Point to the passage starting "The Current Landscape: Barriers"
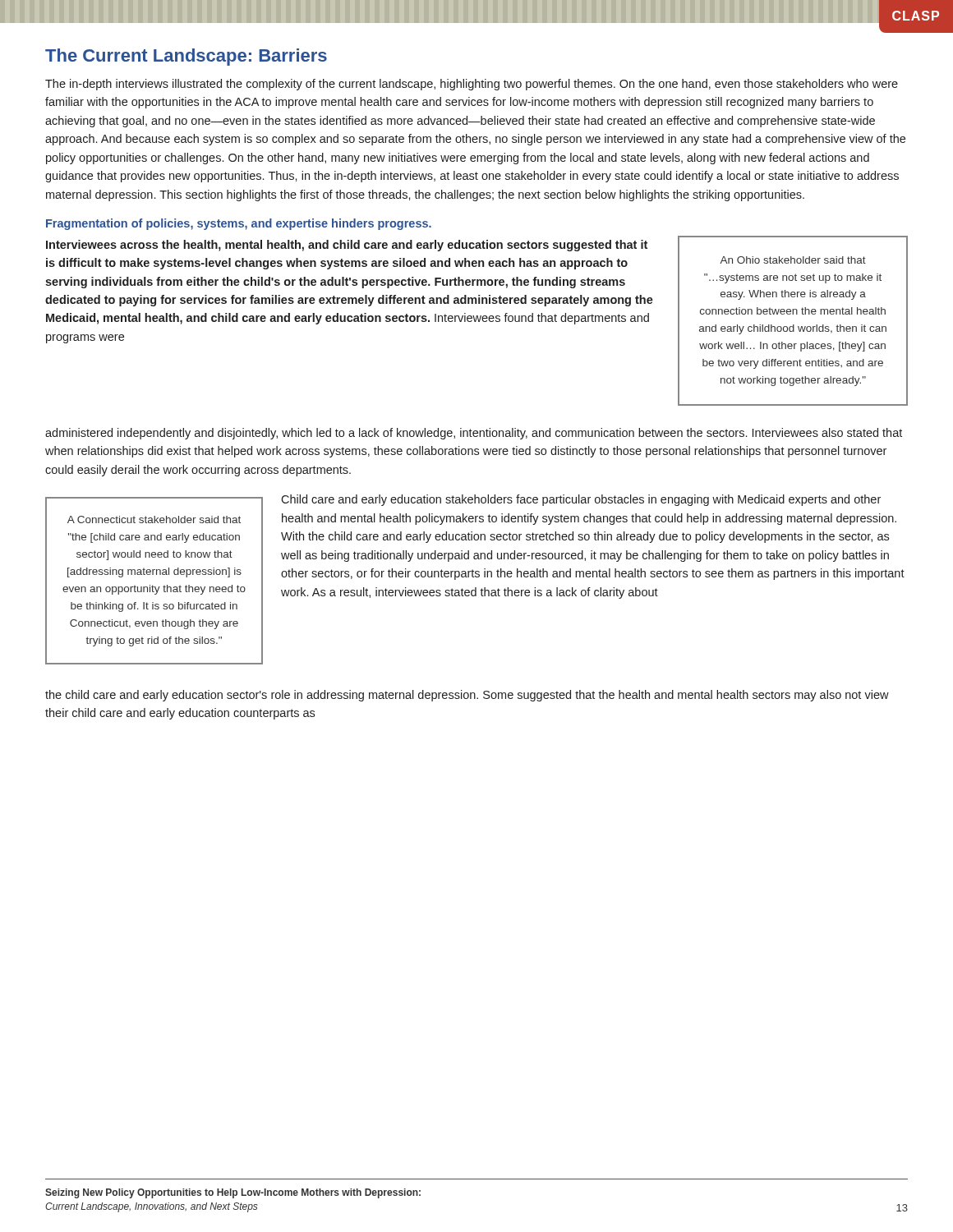Image resolution: width=953 pixels, height=1232 pixels. (186, 55)
